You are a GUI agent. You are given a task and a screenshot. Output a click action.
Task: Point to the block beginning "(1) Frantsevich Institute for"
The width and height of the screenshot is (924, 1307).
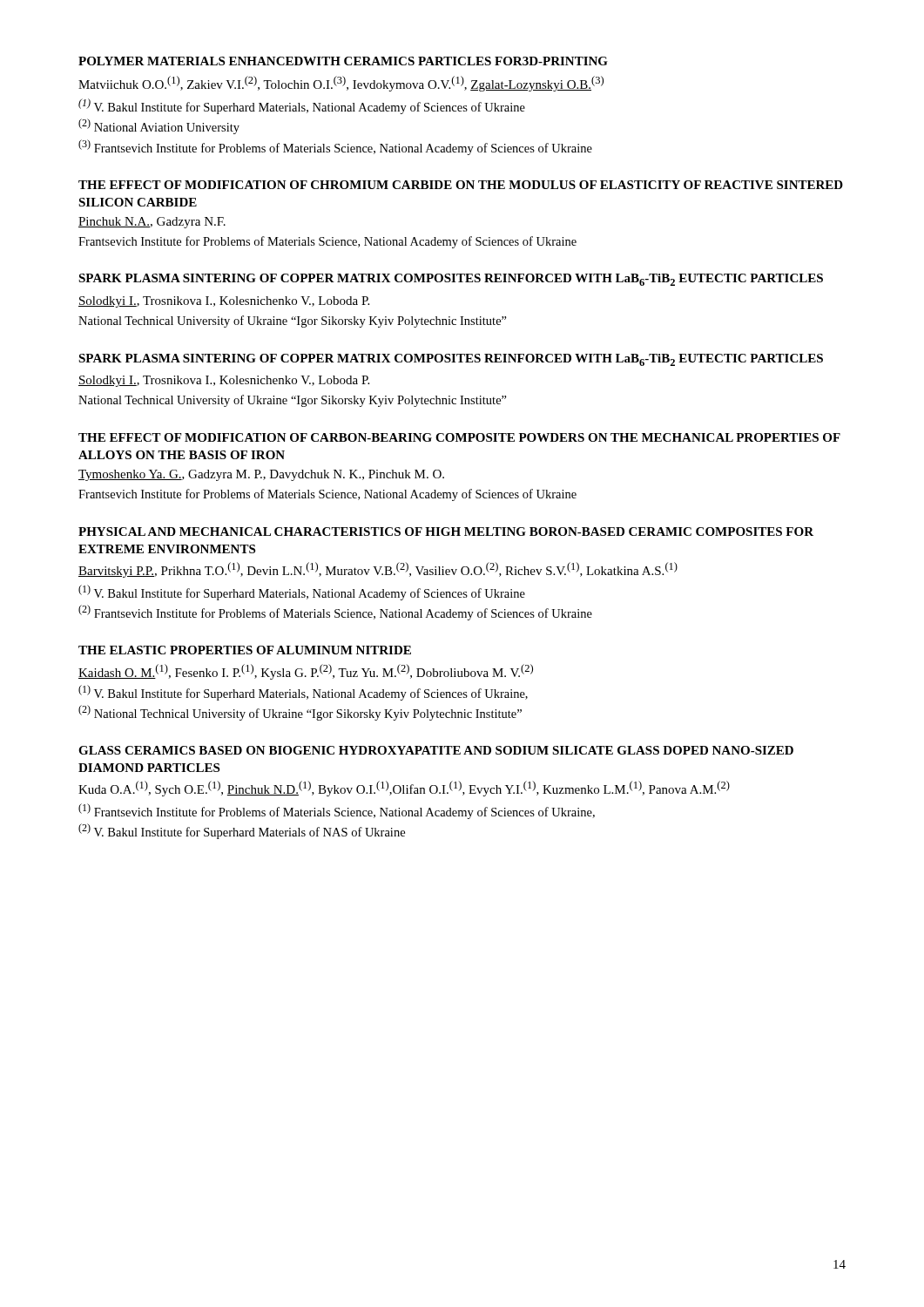coord(462,821)
